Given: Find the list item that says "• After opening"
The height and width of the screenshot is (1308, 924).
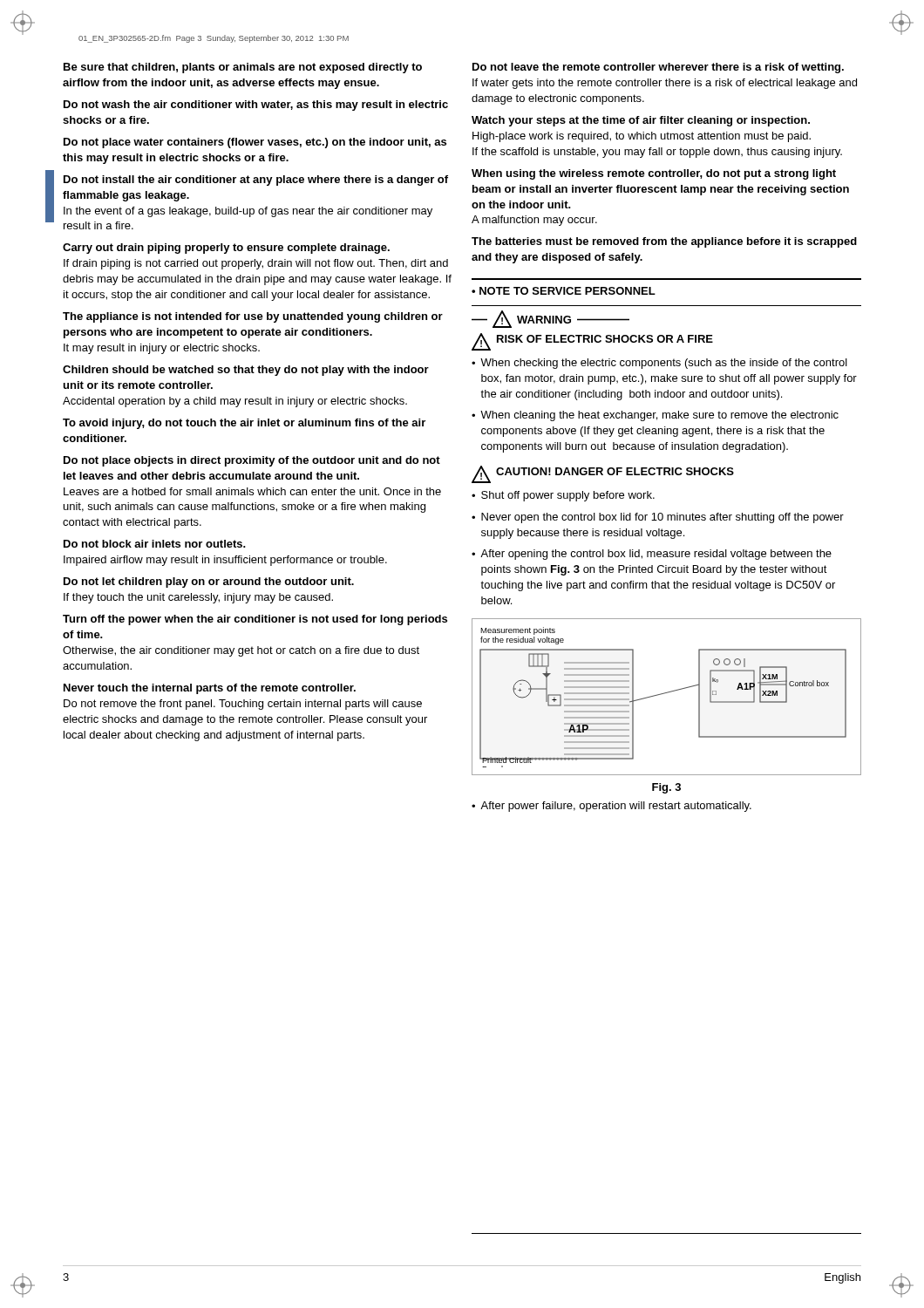Looking at the screenshot, I should tap(666, 577).
